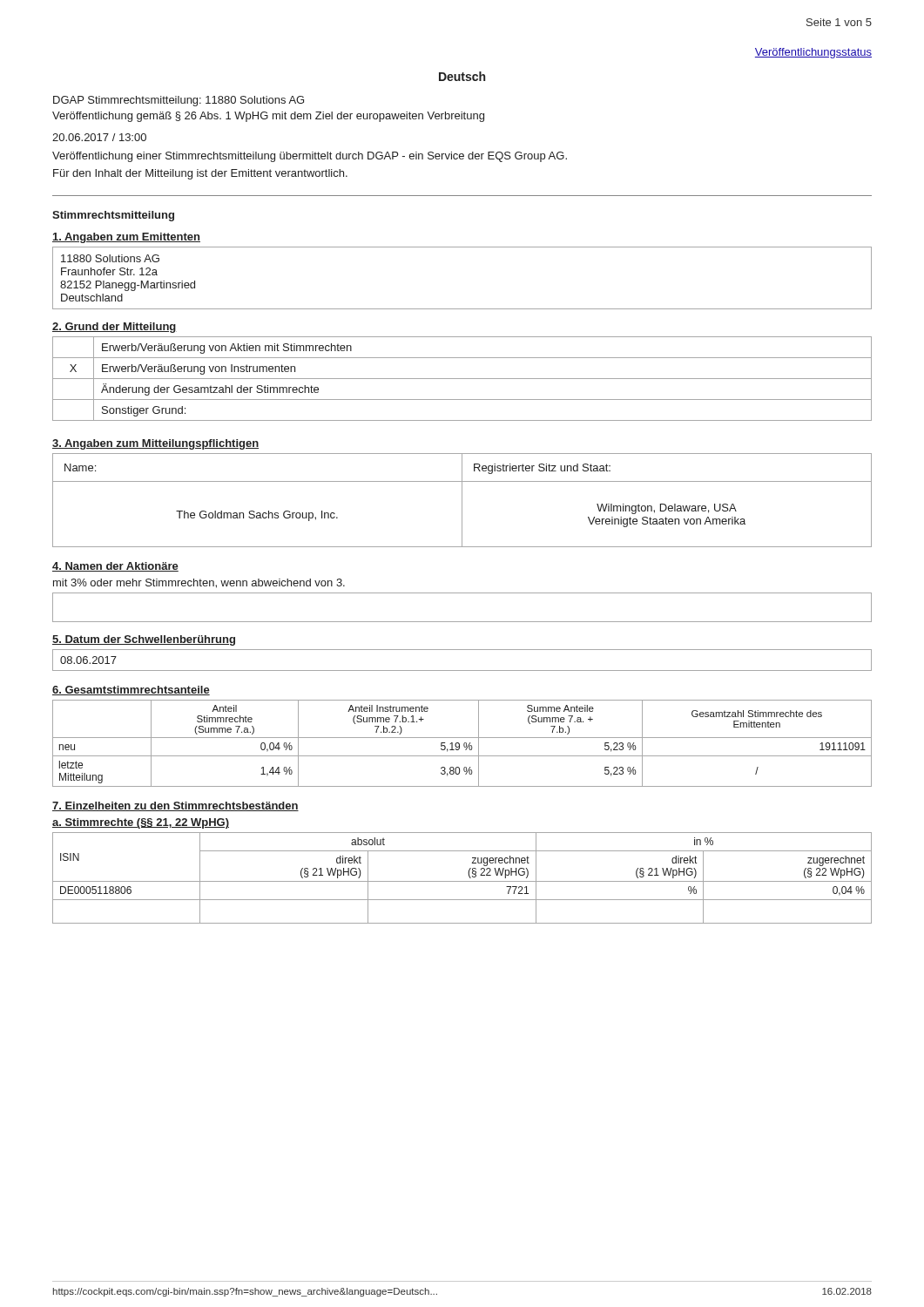
Task: Click where it says "5. Datum der Schwellenberührung"
Action: pos(144,639)
